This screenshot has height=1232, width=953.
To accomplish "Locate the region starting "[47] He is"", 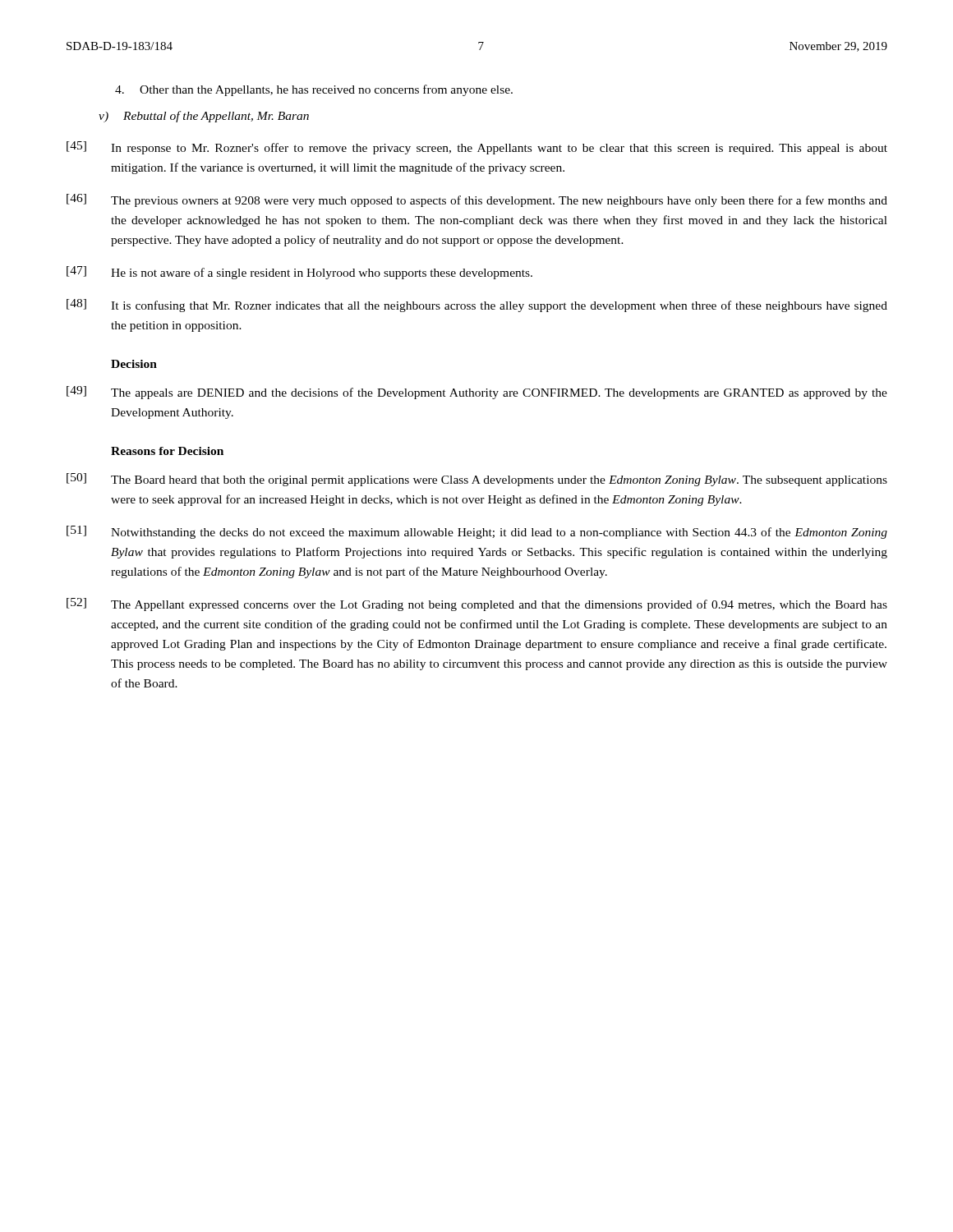I will coord(476,273).
